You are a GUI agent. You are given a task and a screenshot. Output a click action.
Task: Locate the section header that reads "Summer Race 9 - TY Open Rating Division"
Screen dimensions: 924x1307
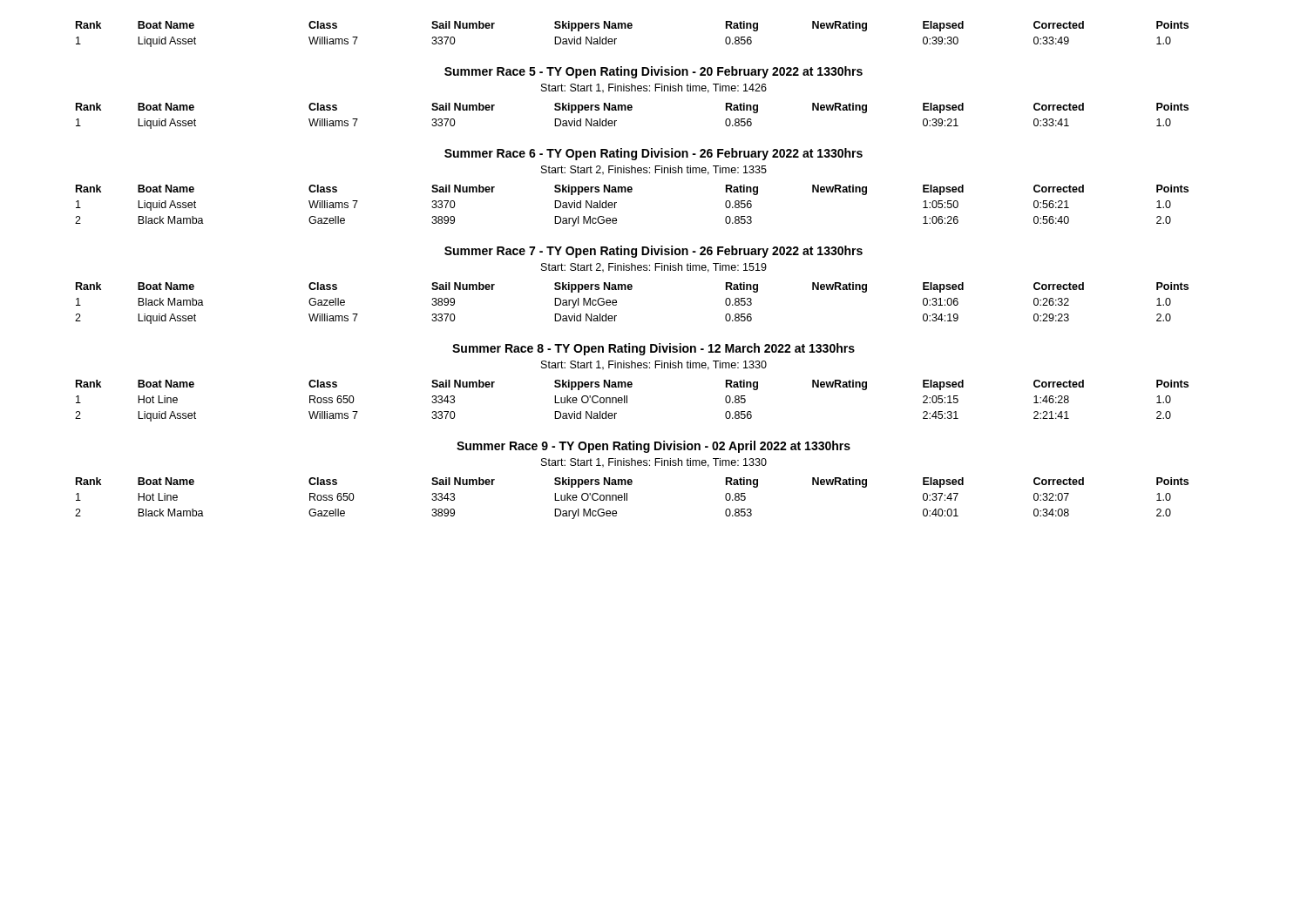point(654,446)
